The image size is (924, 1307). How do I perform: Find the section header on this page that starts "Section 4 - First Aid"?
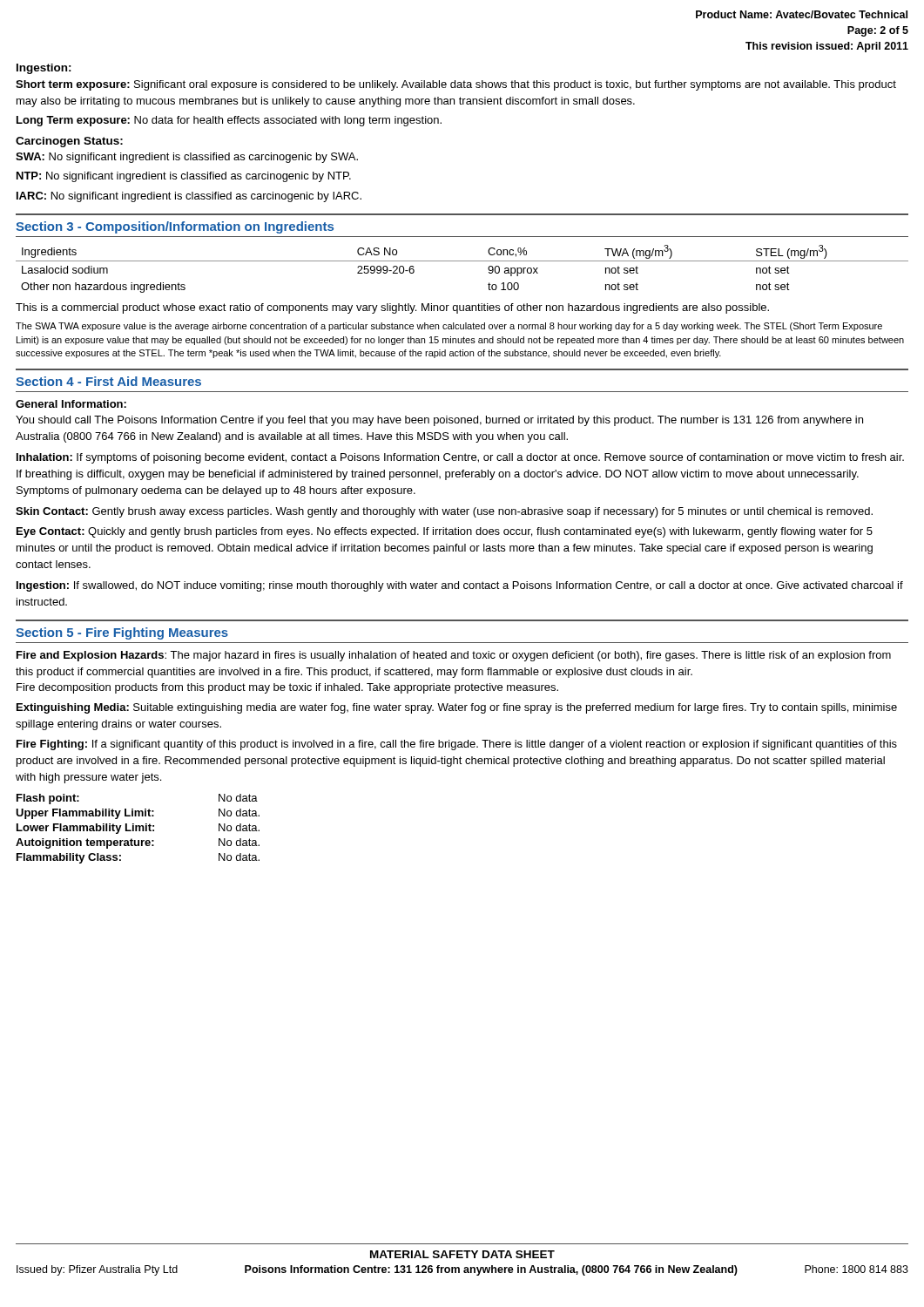[x=109, y=382]
